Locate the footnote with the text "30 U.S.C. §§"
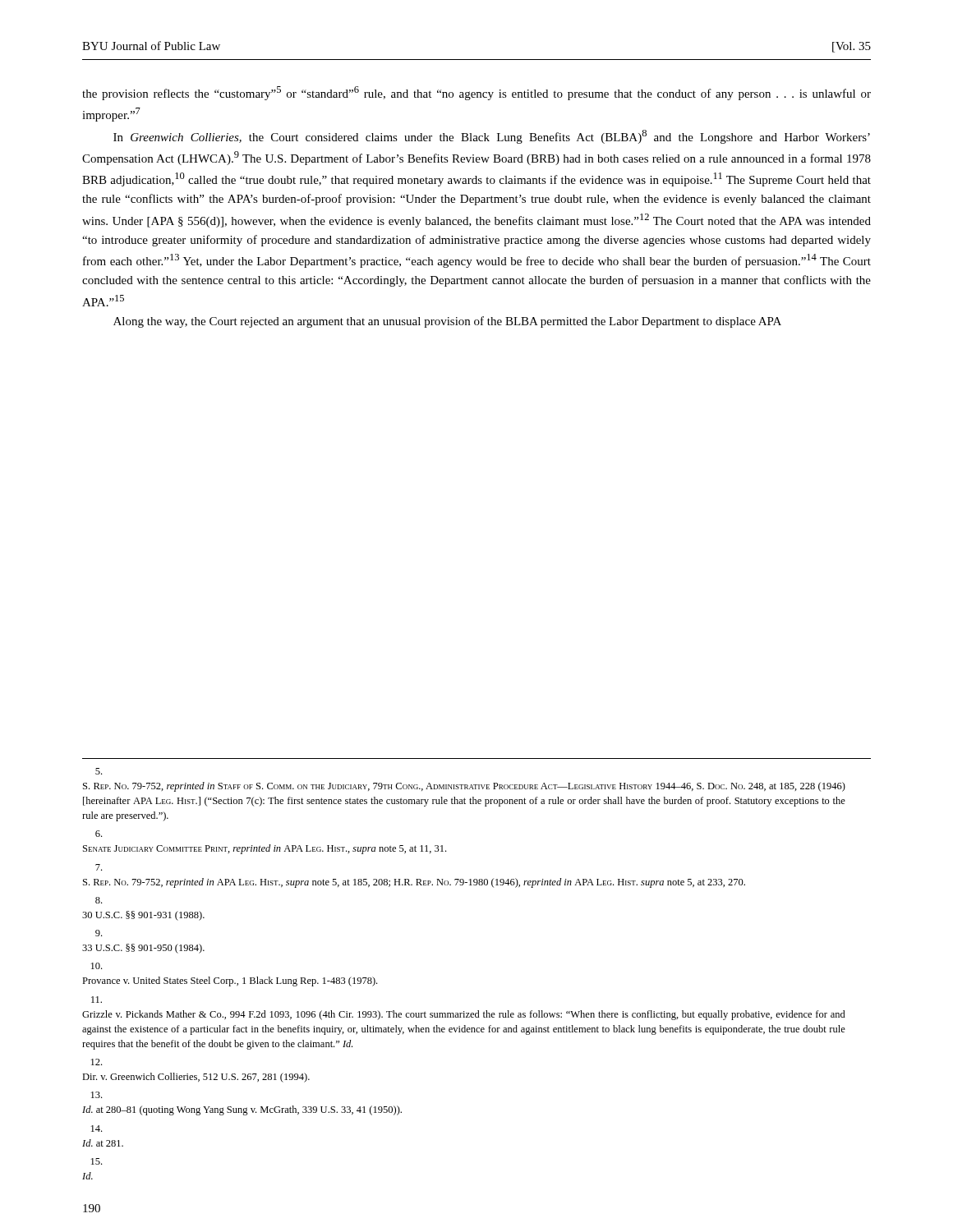The image size is (953, 1232). click(x=99, y=900)
